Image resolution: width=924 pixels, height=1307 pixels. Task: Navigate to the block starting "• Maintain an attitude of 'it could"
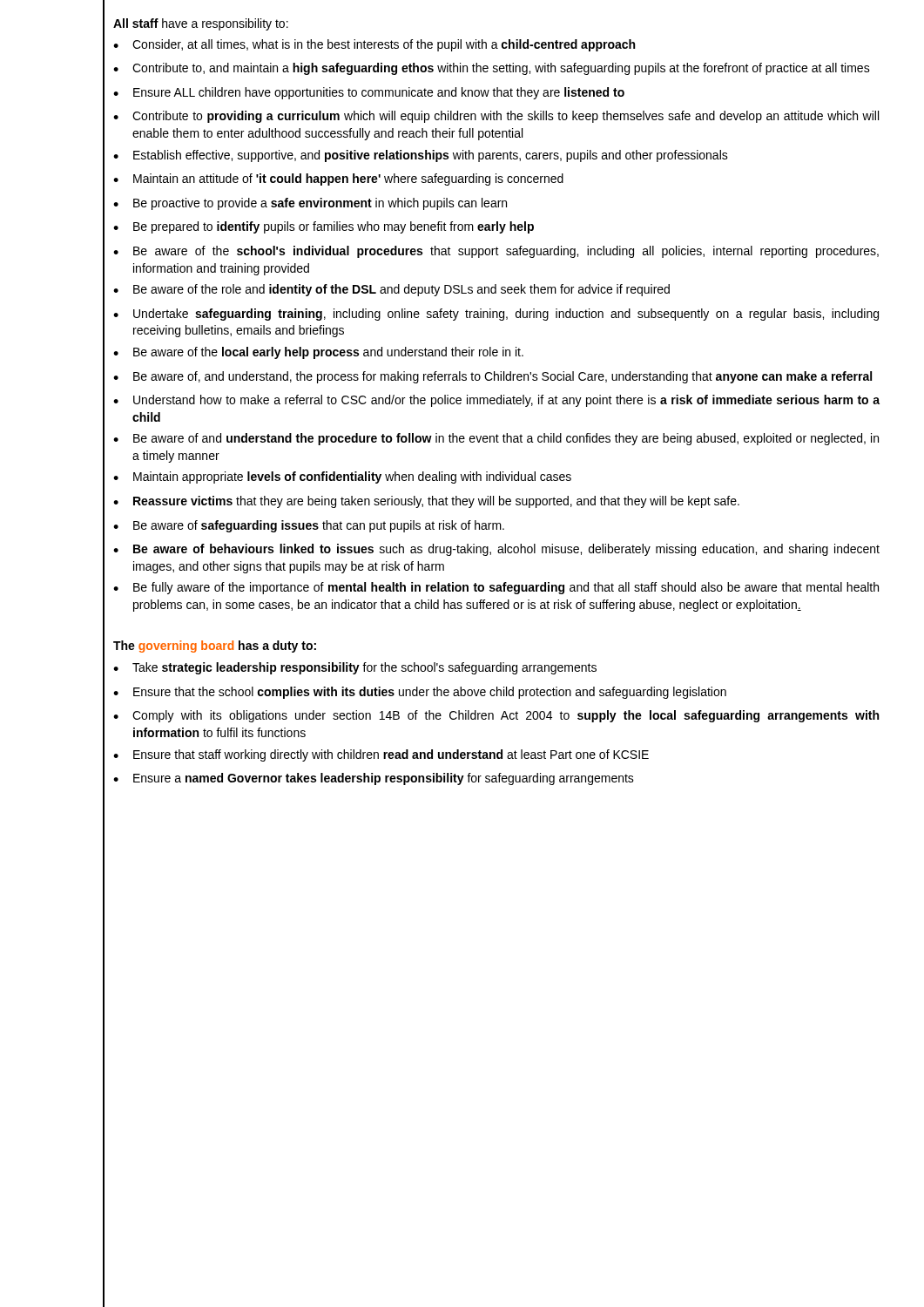click(496, 181)
